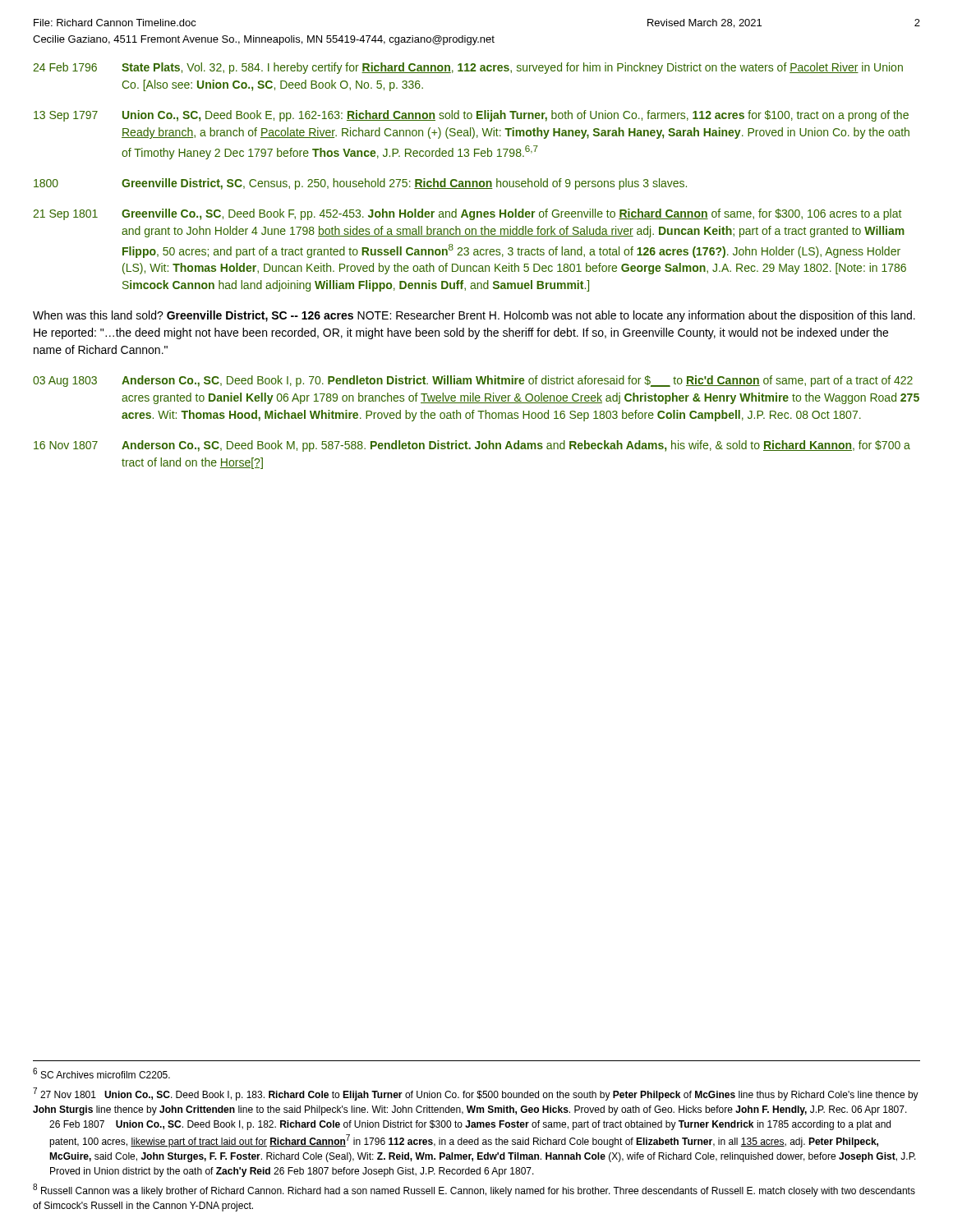Select the text starting "When was this land sold? Greenville District,"
The width and height of the screenshot is (953, 1232).
474,333
